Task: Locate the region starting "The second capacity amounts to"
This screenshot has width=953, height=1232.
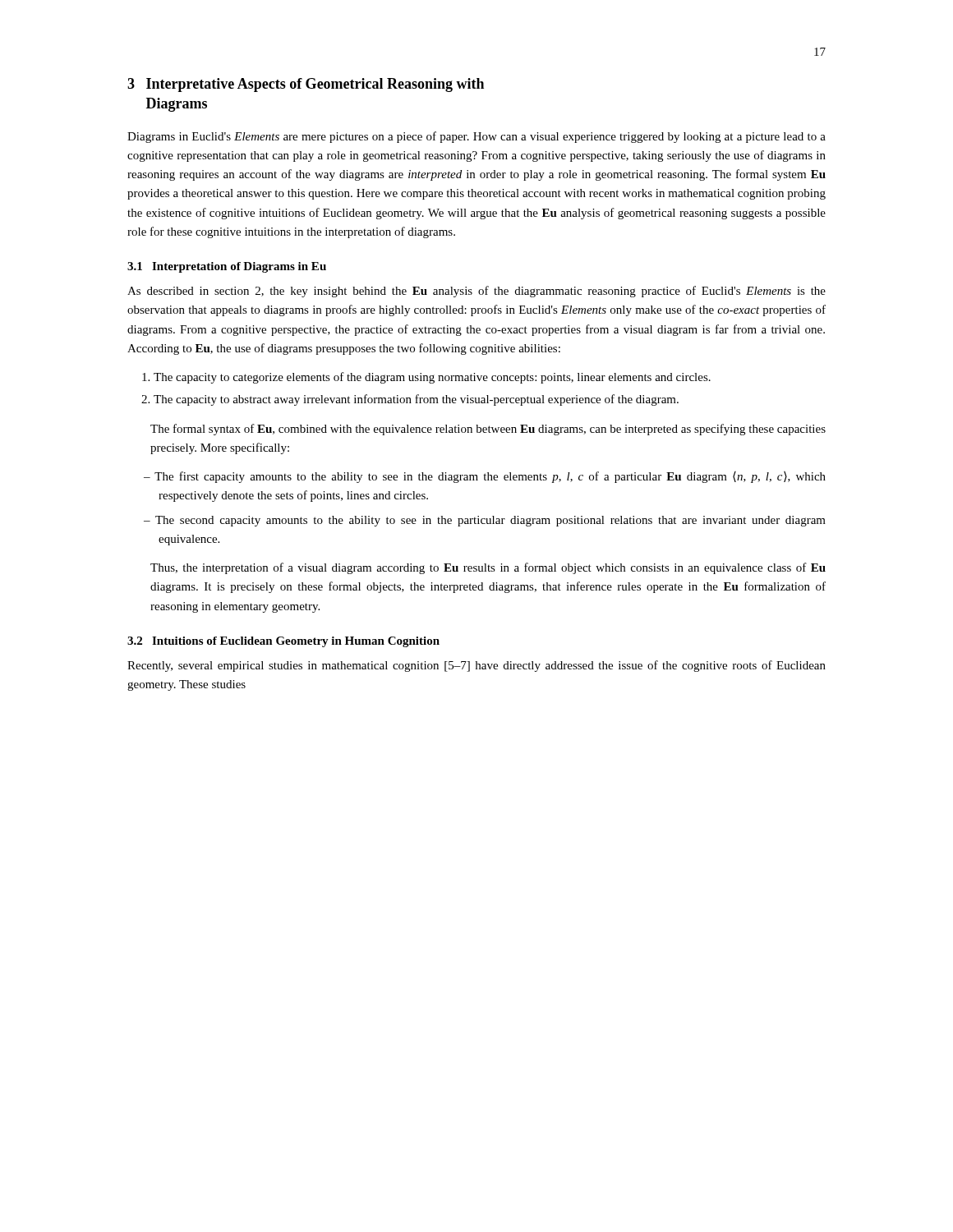Action: tap(476, 530)
